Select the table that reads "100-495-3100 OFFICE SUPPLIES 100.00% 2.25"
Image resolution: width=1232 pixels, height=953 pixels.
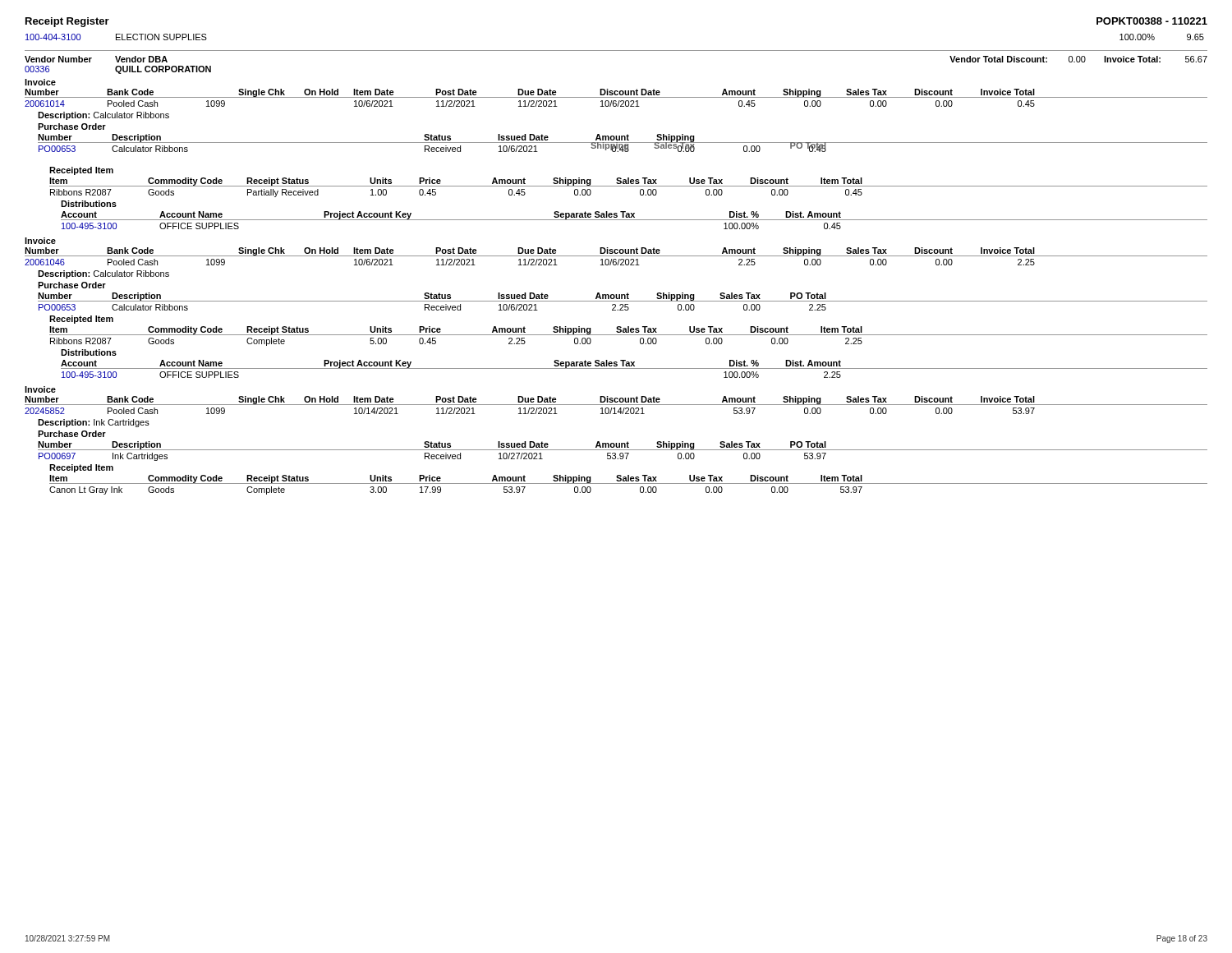[634, 375]
